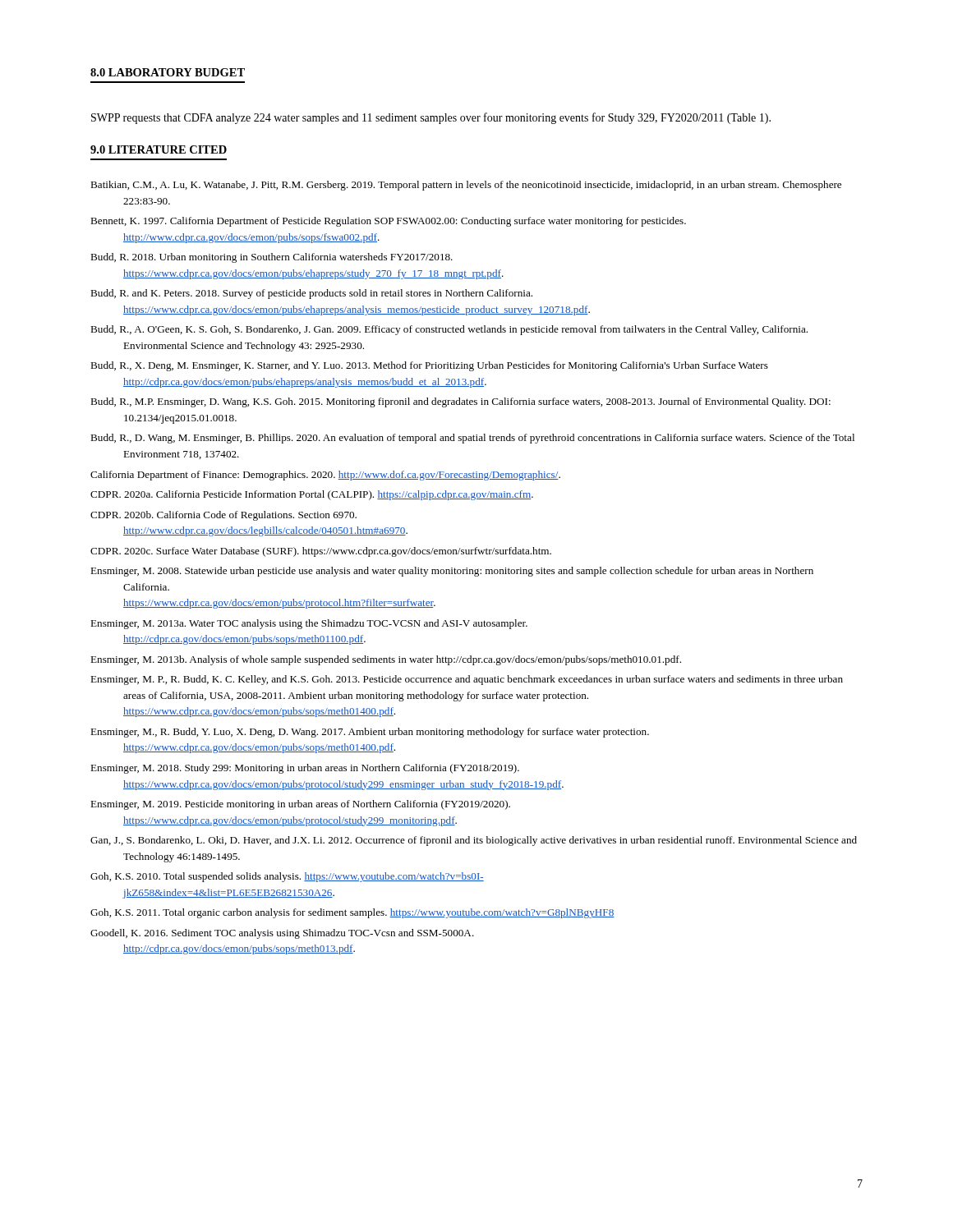
Task: Locate the text starting "Goodell, K. 2016. Sediment TOC"
Action: click(282, 941)
